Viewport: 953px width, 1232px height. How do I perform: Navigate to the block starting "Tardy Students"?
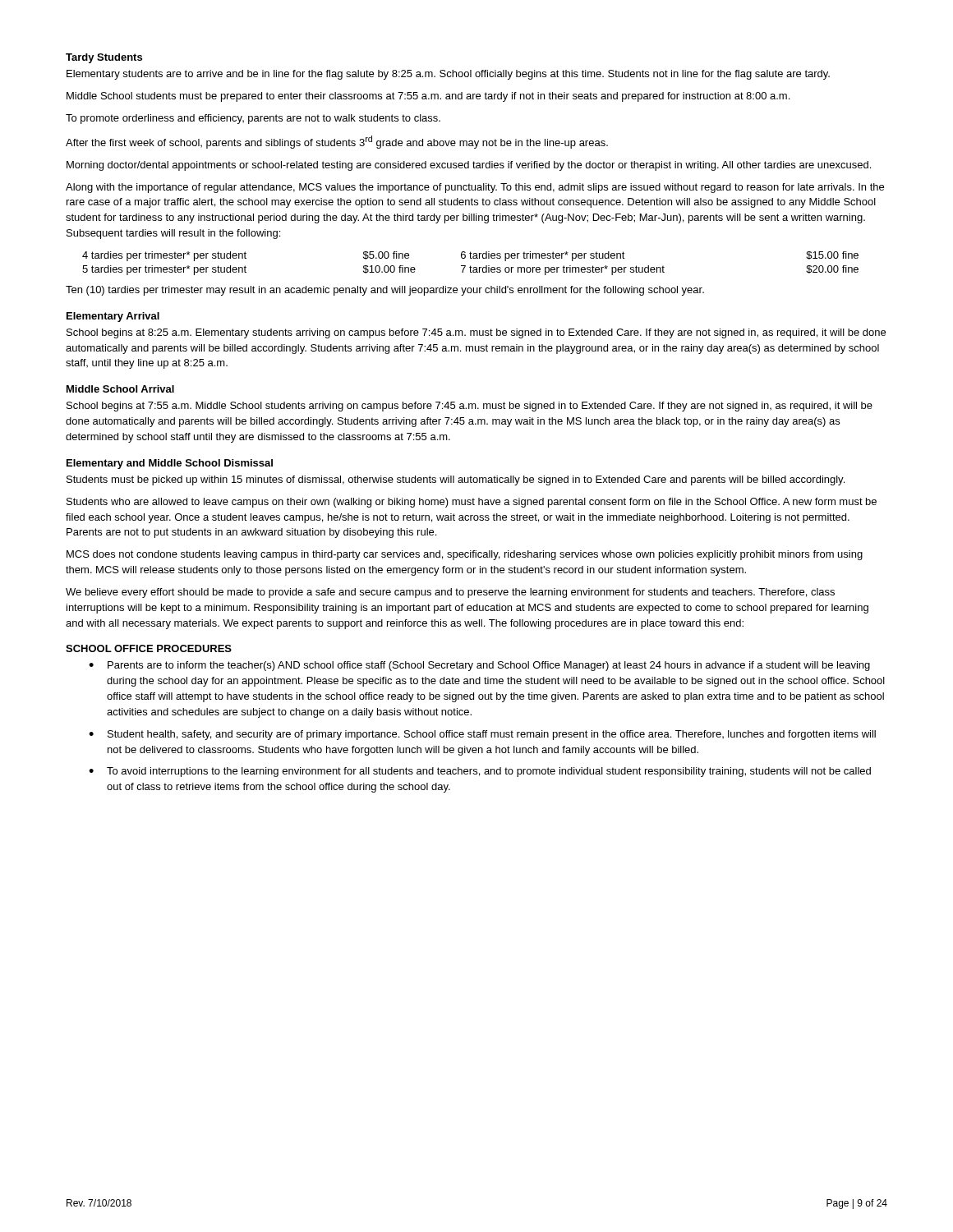[x=104, y=57]
